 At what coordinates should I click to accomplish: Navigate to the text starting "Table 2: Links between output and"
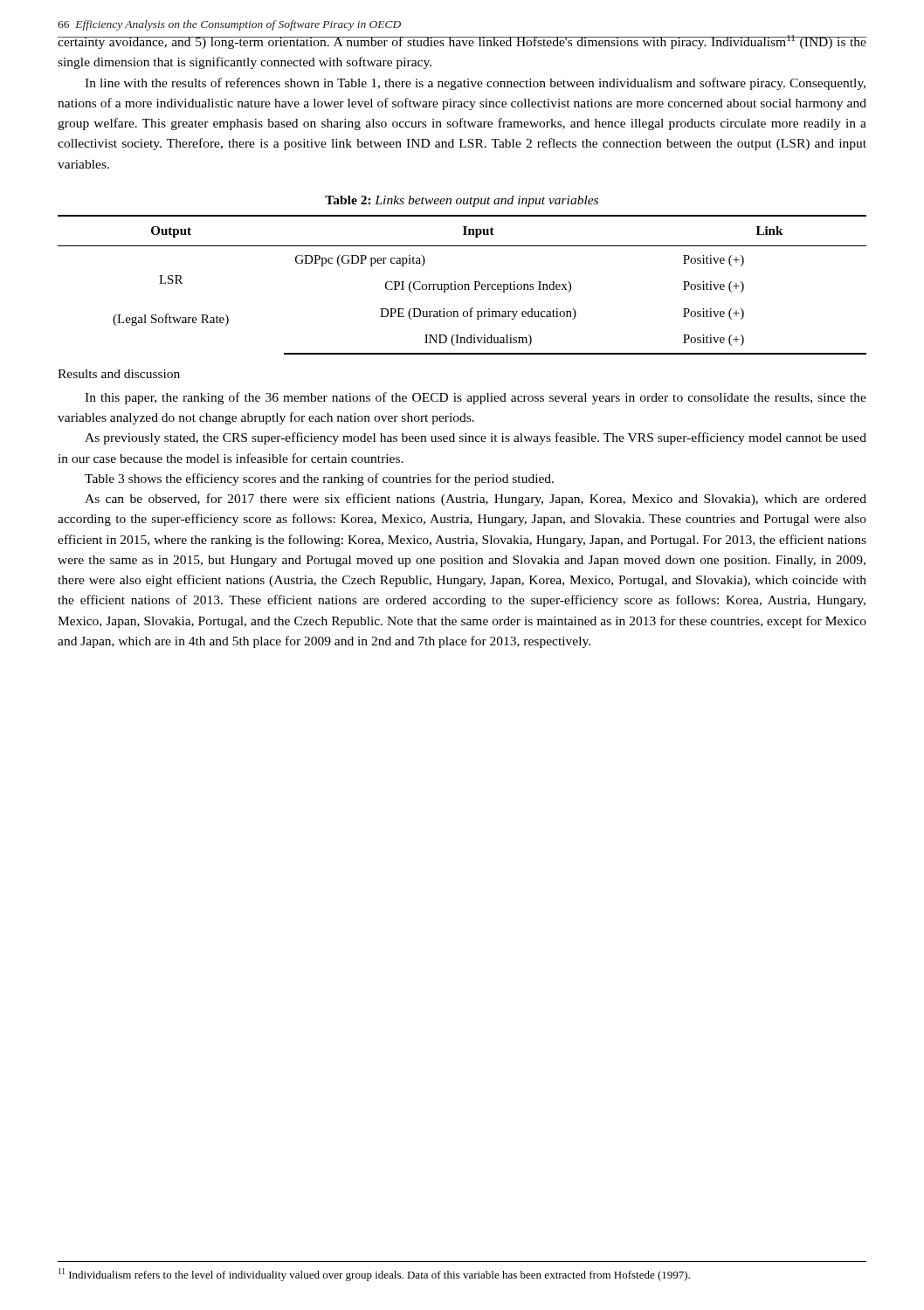[462, 199]
